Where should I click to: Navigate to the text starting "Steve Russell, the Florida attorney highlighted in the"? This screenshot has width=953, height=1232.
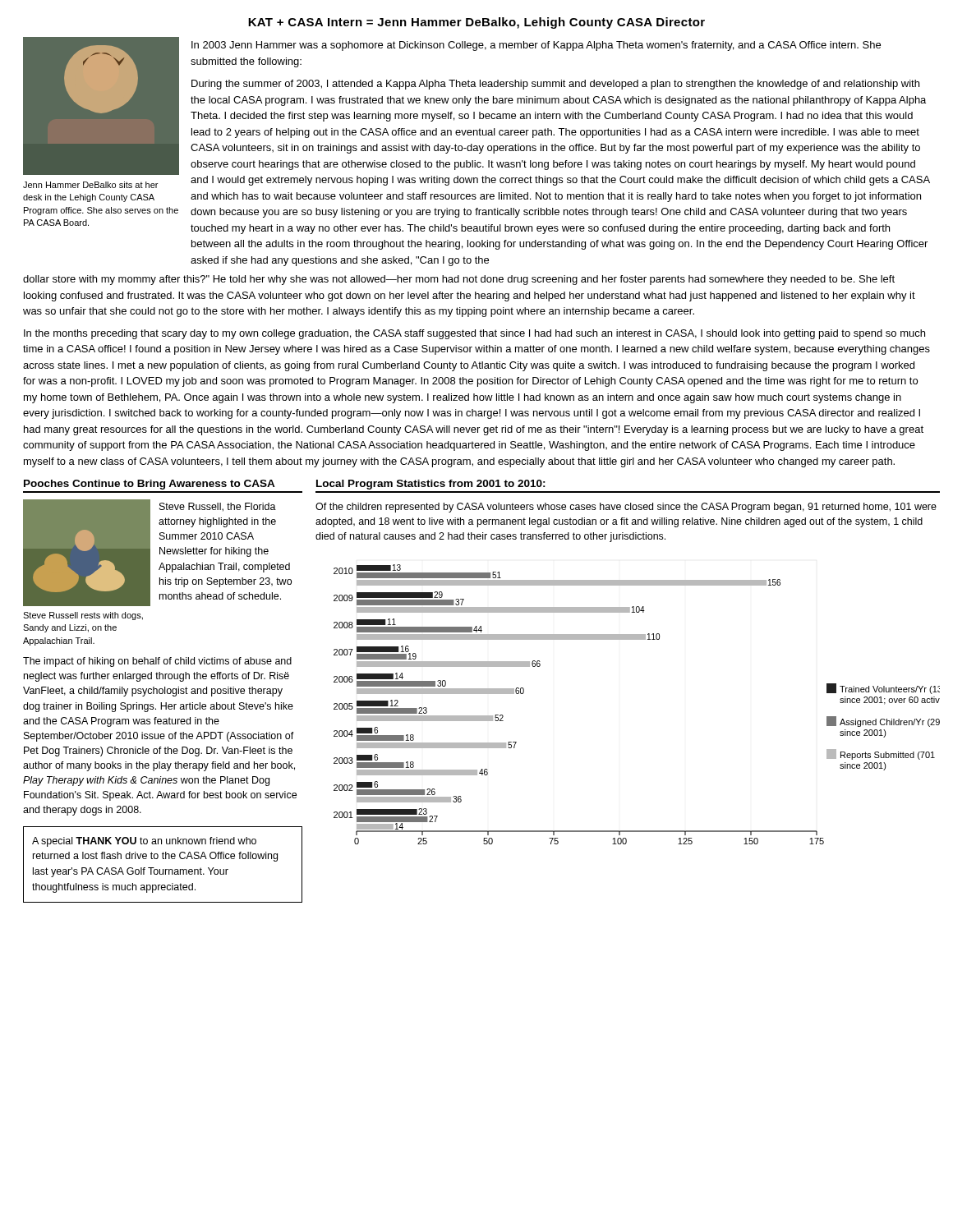225,551
